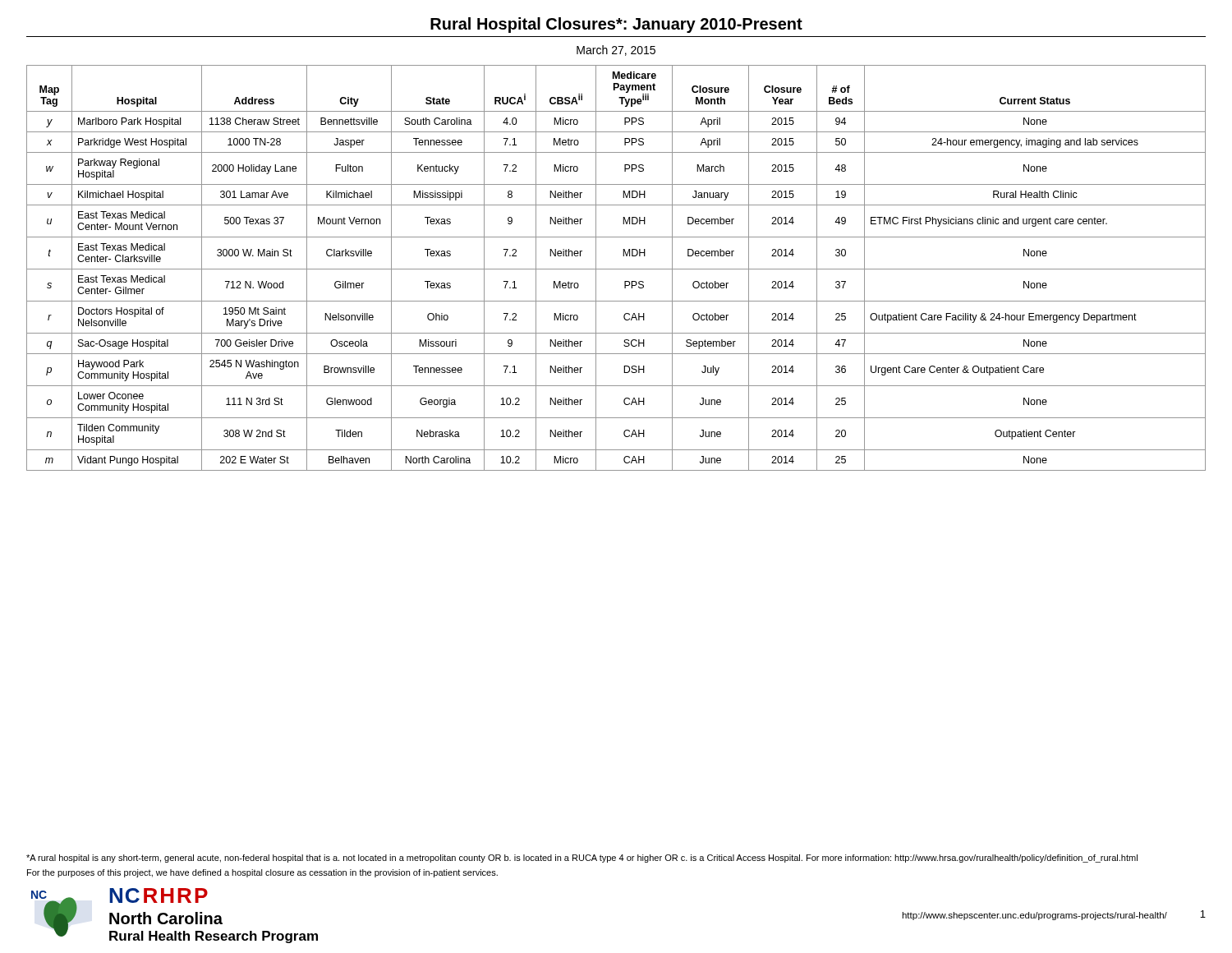Click on the text with the text "March 27, 2015"
The height and width of the screenshot is (953, 1232).
[x=616, y=50]
